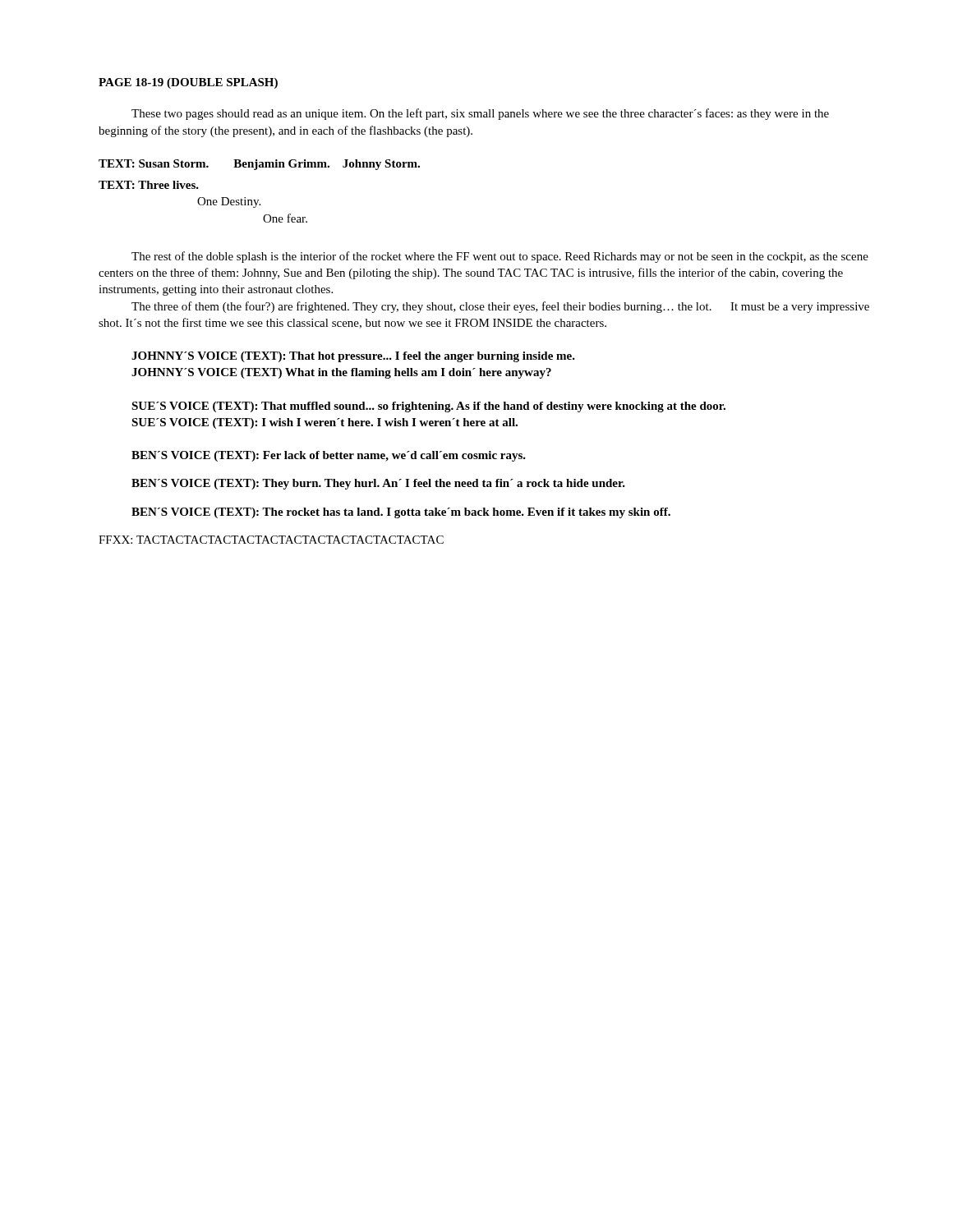Find the passage starting "BEN´S VOICE (TEXT): They burn. They hurl. An´"
This screenshot has width=953, height=1232.
click(x=485, y=483)
